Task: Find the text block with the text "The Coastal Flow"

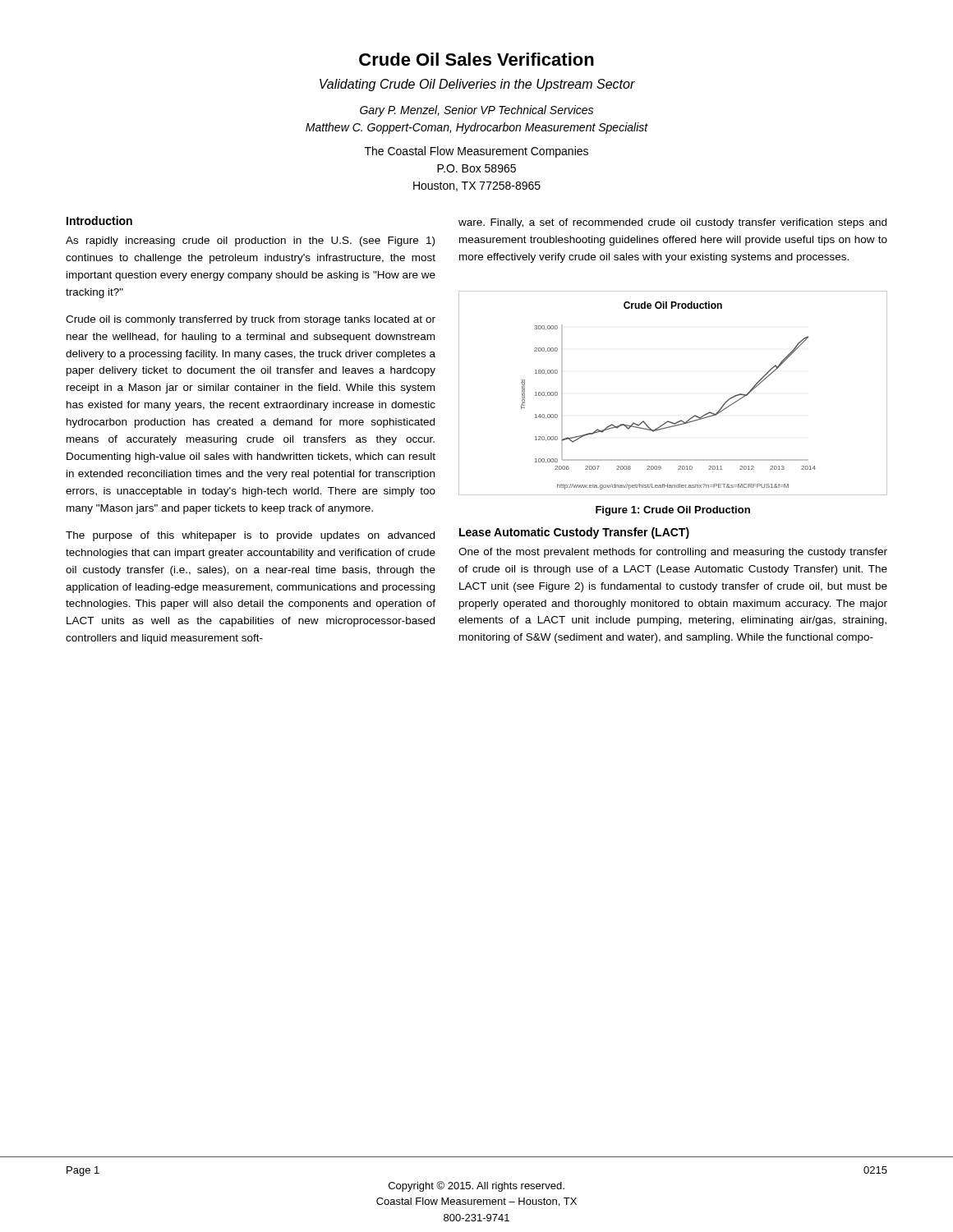Action: (476, 168)
